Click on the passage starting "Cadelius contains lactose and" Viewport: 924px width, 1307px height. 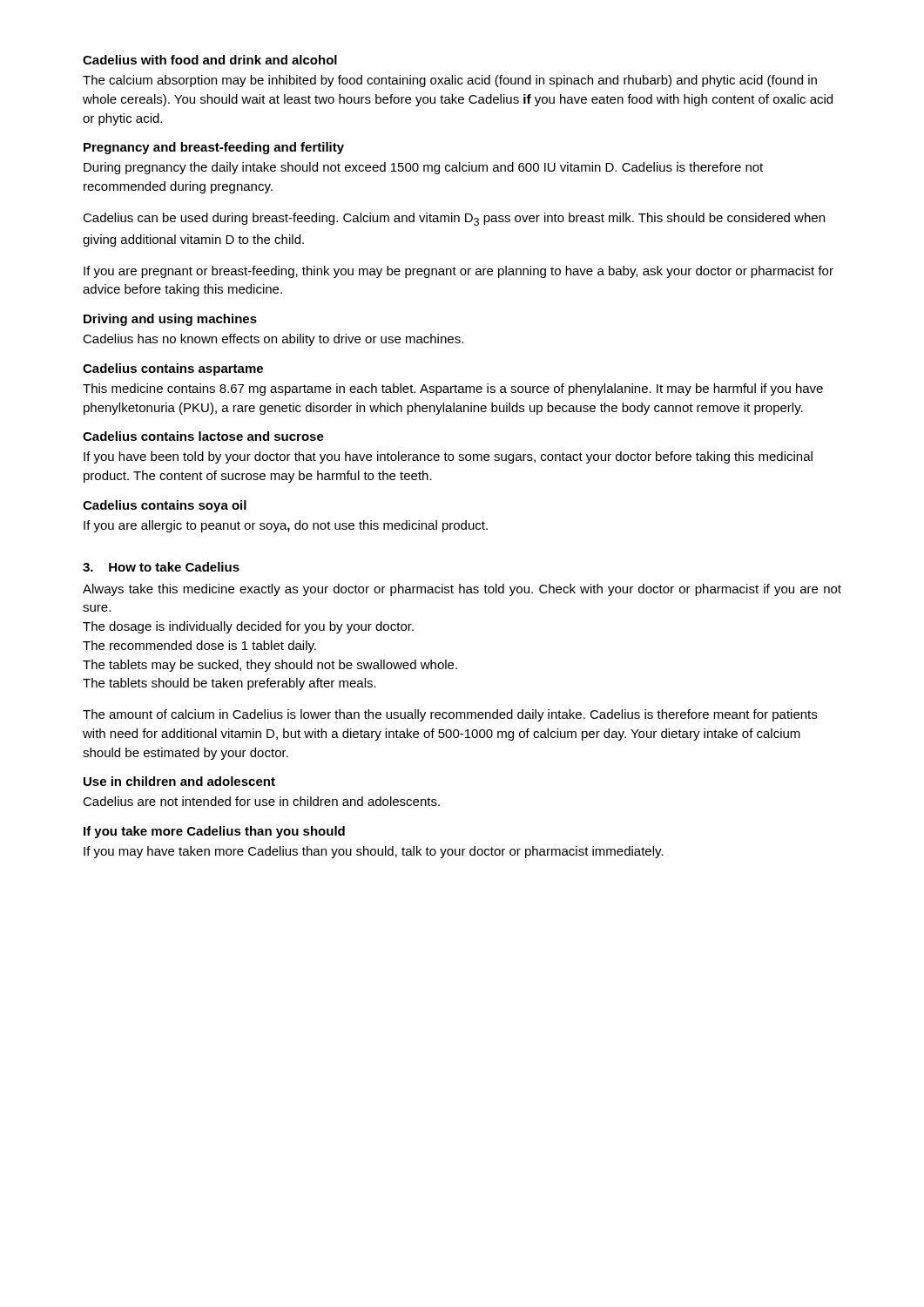coord(203,436)
